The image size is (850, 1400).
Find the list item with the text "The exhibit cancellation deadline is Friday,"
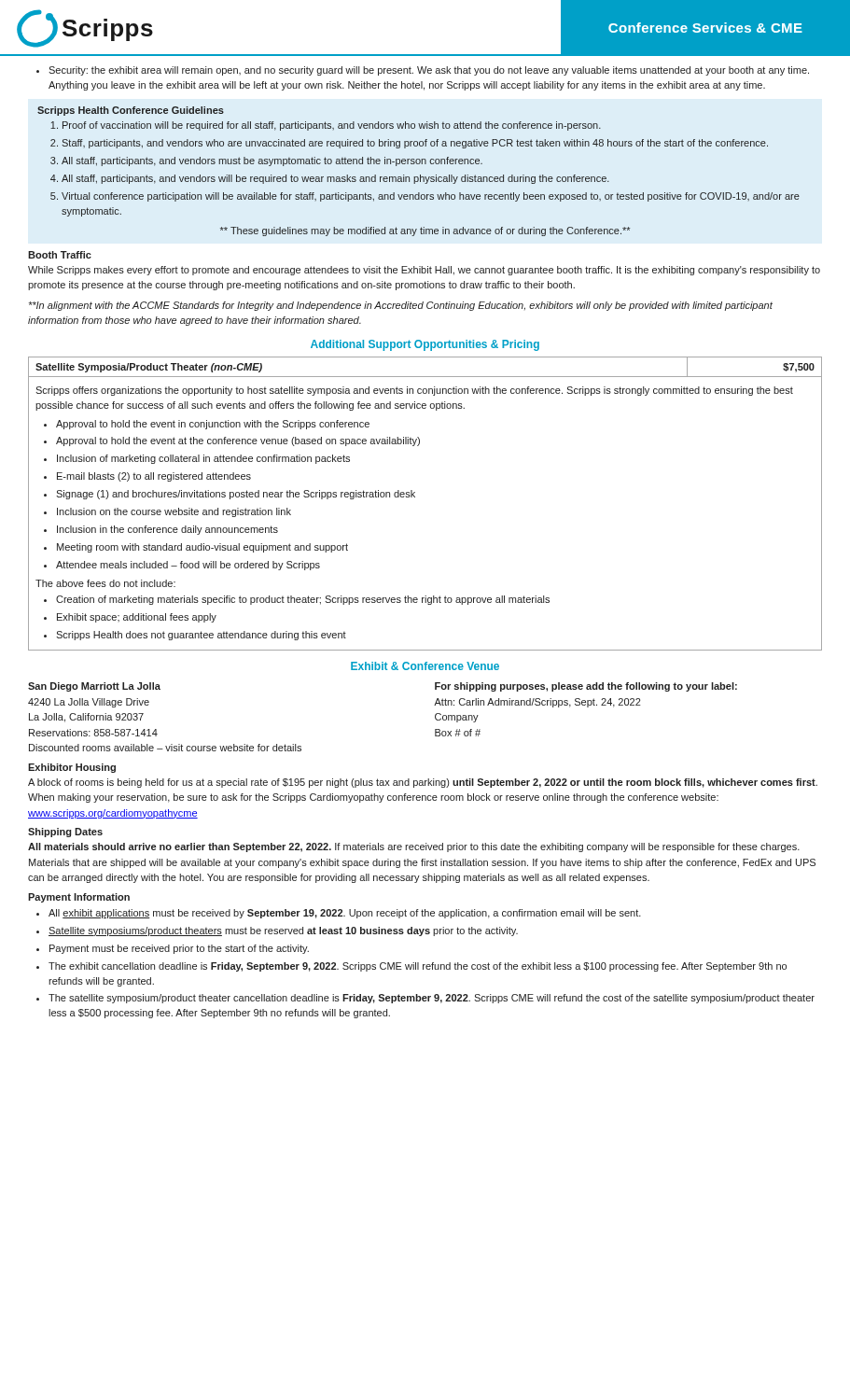point(418,973)
